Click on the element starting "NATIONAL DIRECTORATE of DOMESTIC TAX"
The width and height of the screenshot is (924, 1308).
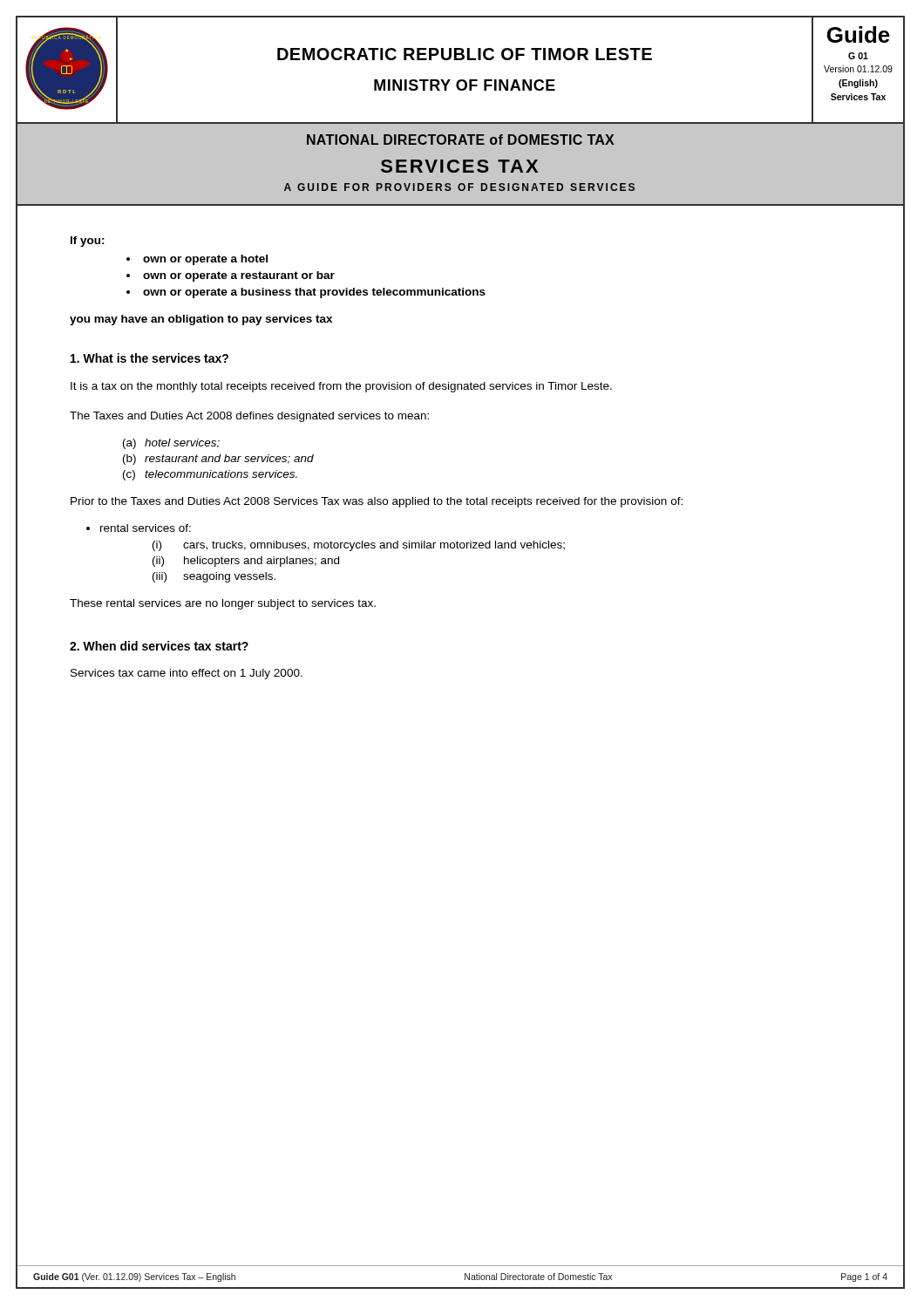click(x=460, y=140)
